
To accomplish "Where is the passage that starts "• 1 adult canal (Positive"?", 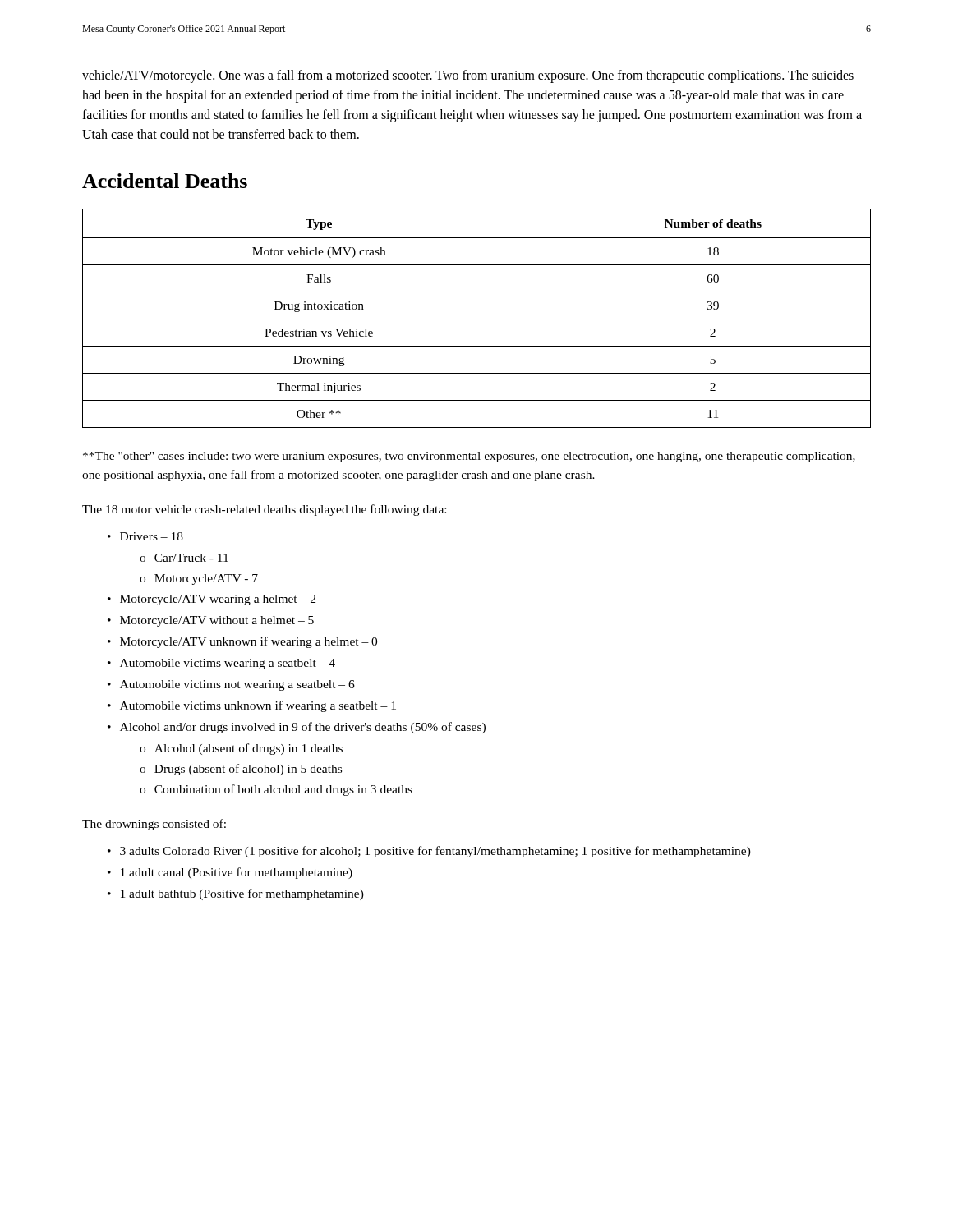I will coord(230,873).
